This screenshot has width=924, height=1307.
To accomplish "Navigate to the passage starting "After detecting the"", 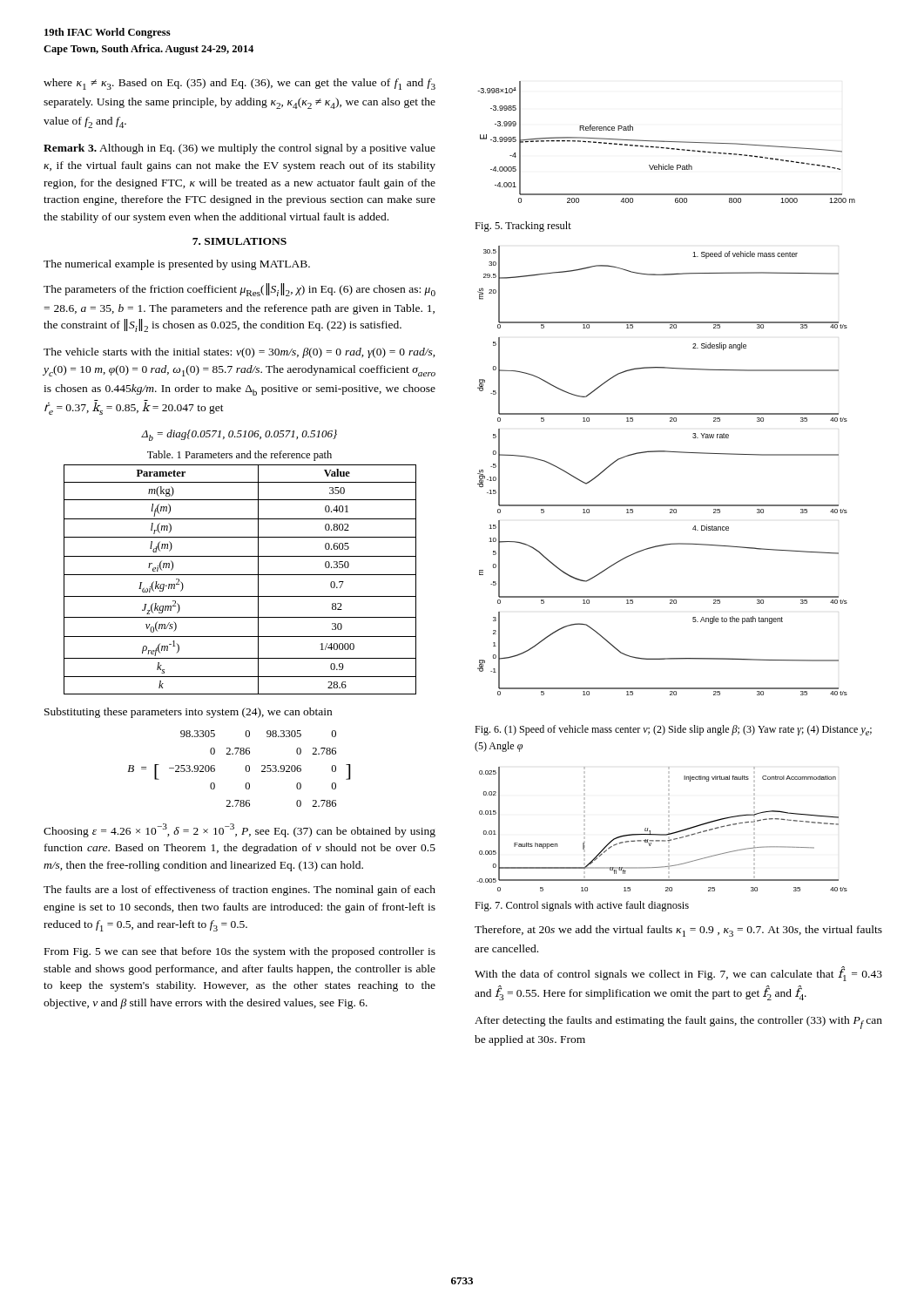I will point(678,1030).
